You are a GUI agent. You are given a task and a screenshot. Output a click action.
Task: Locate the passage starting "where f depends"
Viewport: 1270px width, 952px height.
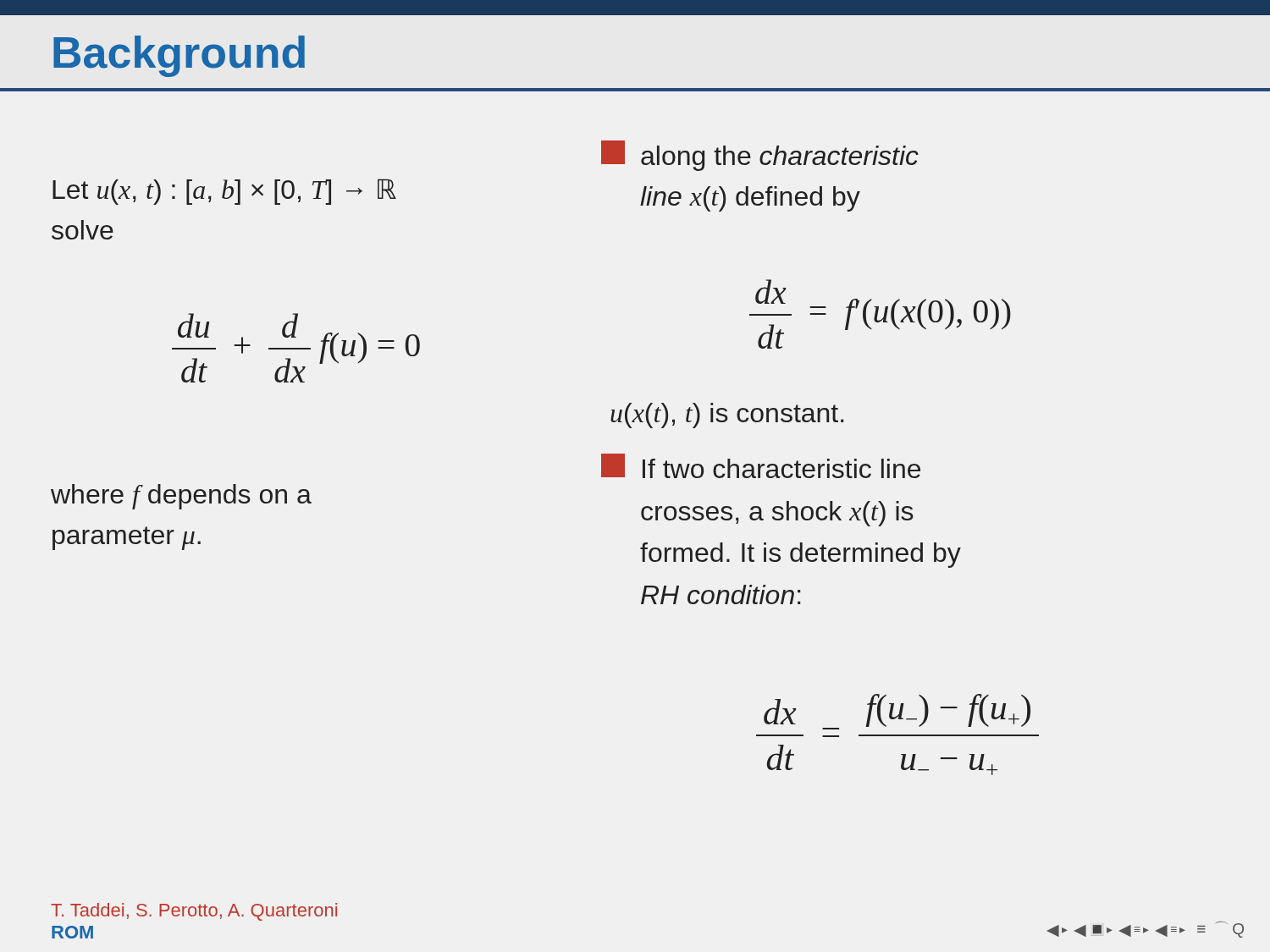pos(181,515)
